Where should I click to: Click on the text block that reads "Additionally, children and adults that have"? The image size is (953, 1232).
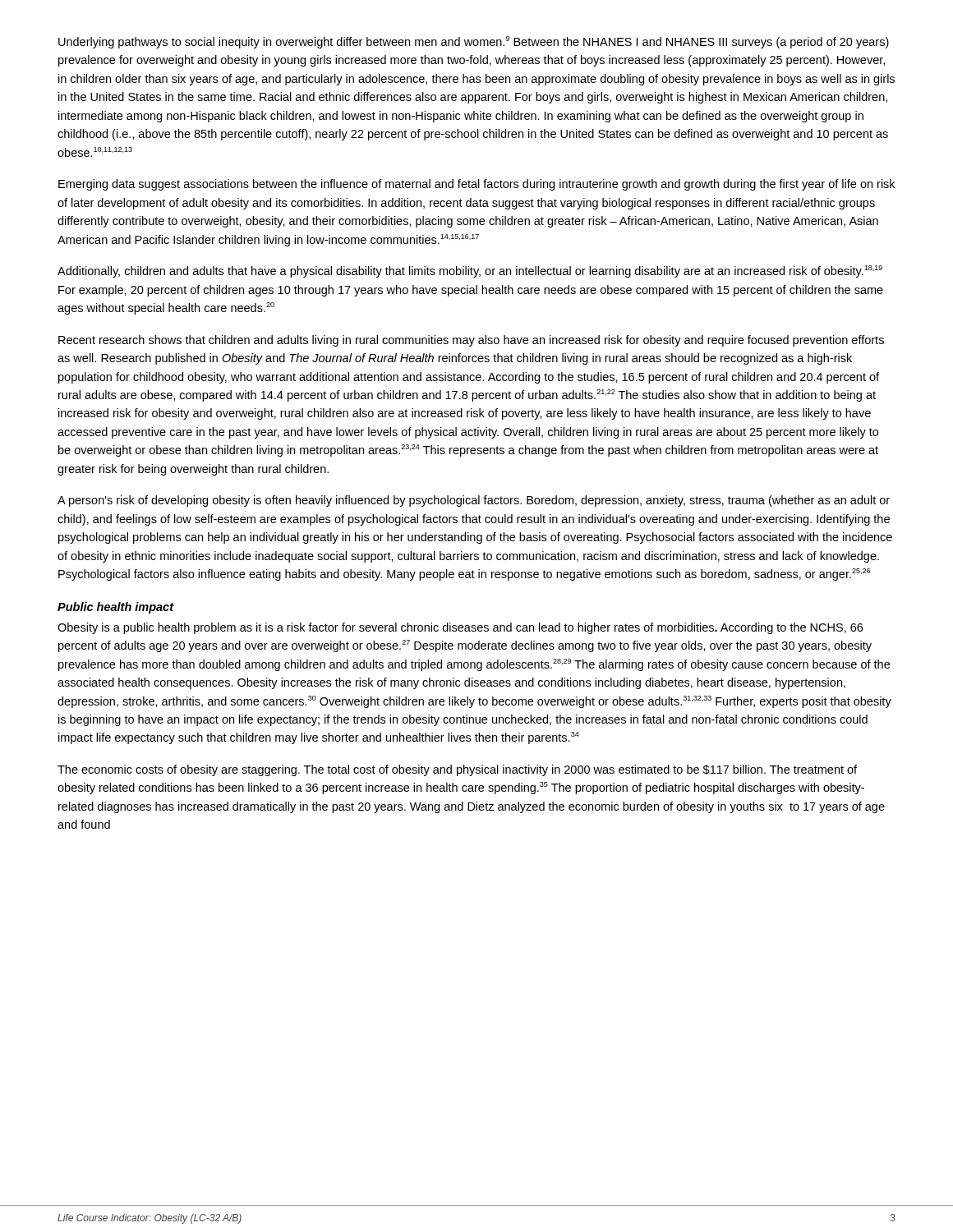pyautogui.click(x=470, y=289)
